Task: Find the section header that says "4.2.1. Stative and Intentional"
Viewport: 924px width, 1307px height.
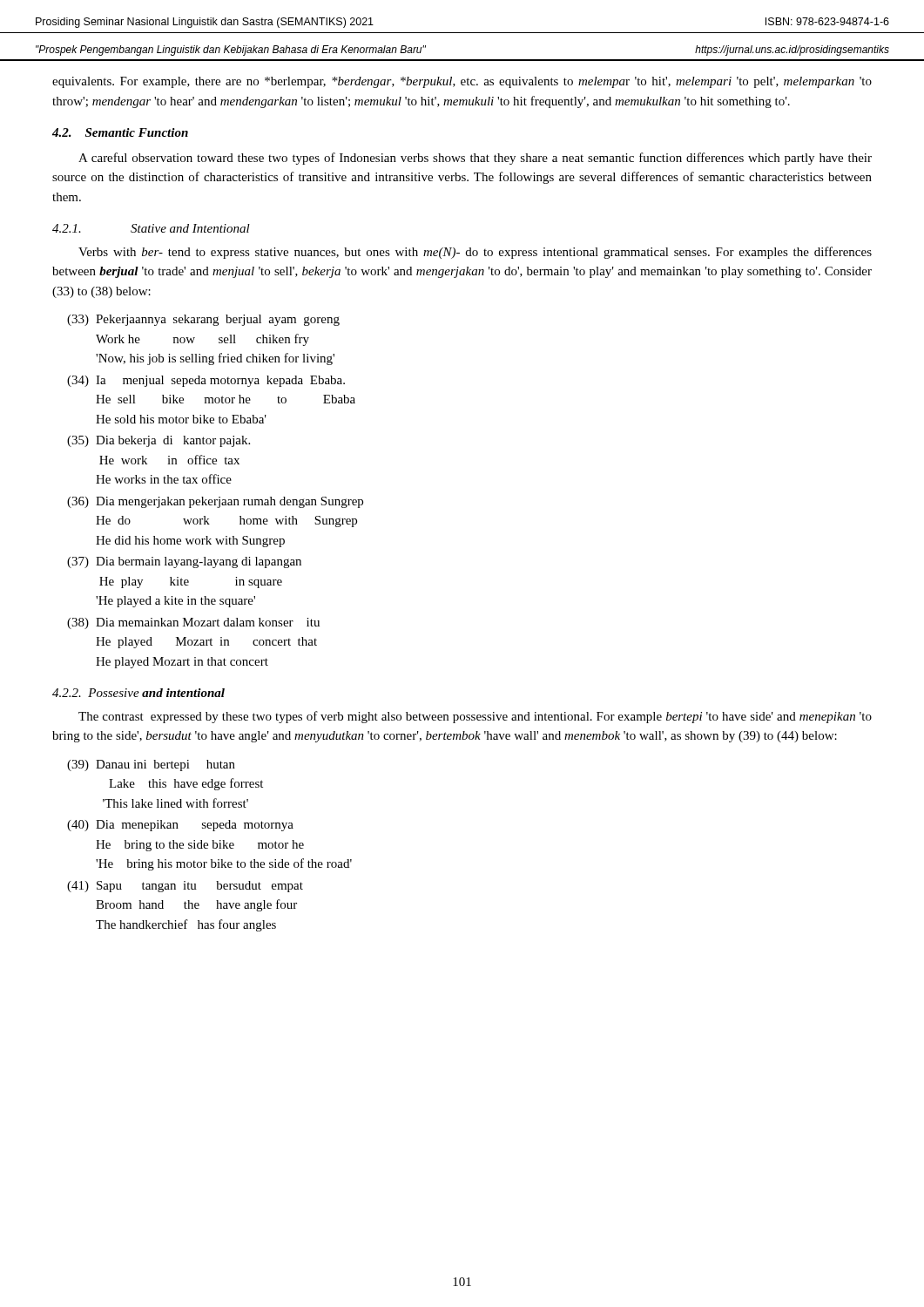Action: (151, 228)
